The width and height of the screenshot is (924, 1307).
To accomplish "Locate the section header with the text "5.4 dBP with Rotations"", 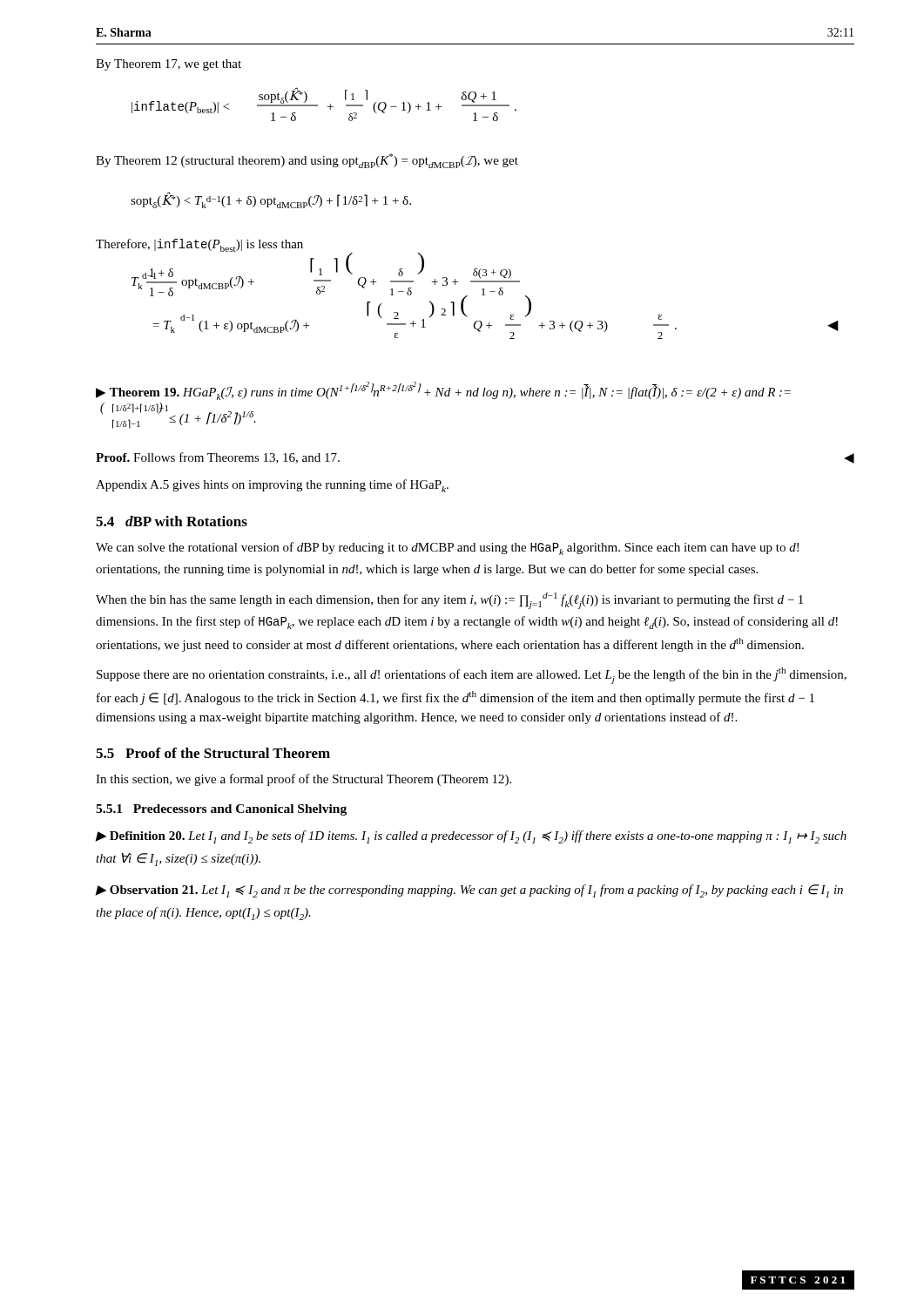I will [x=171, y=522].
